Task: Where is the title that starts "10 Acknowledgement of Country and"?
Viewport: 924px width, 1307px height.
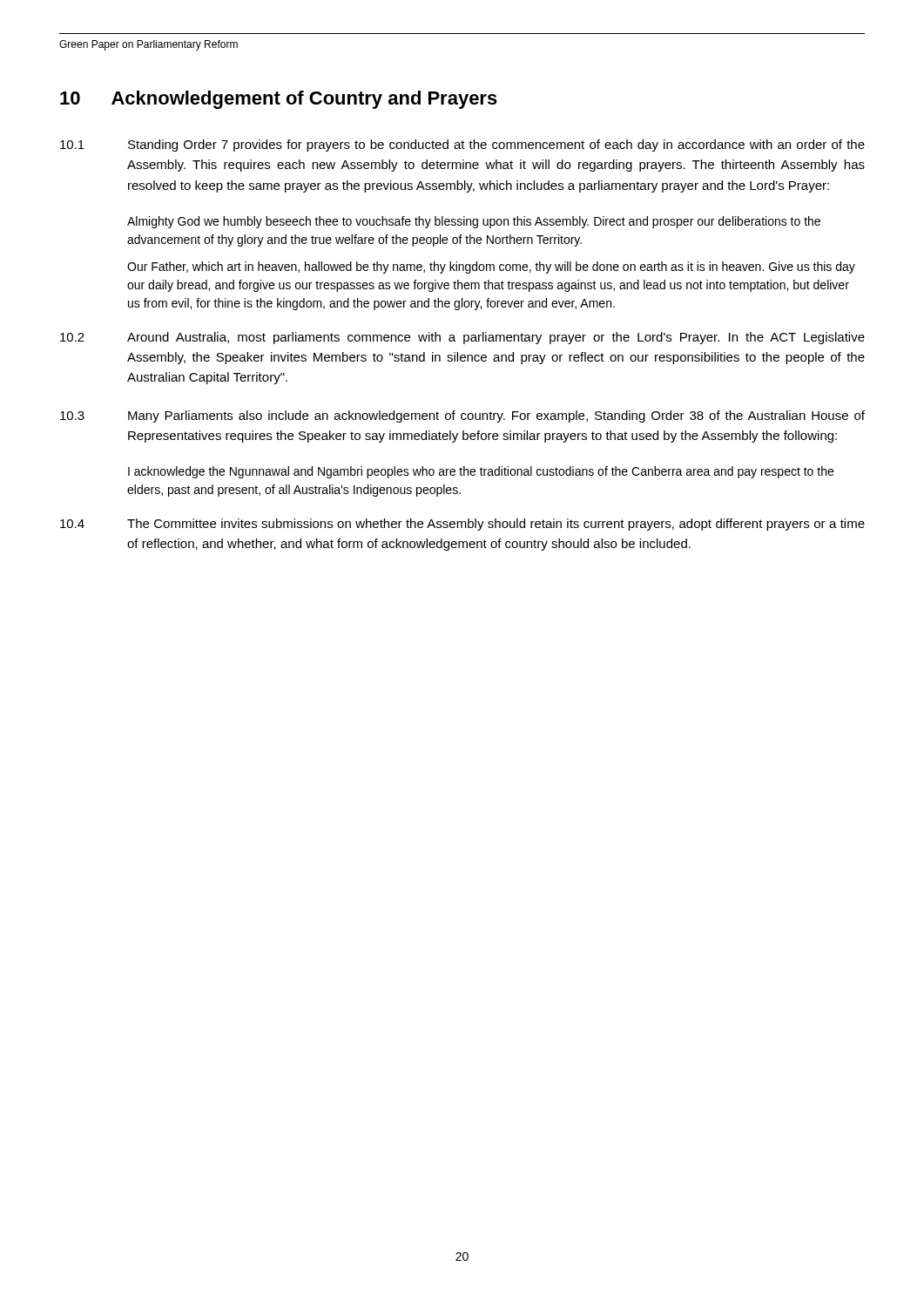Action: coord(278,98)
